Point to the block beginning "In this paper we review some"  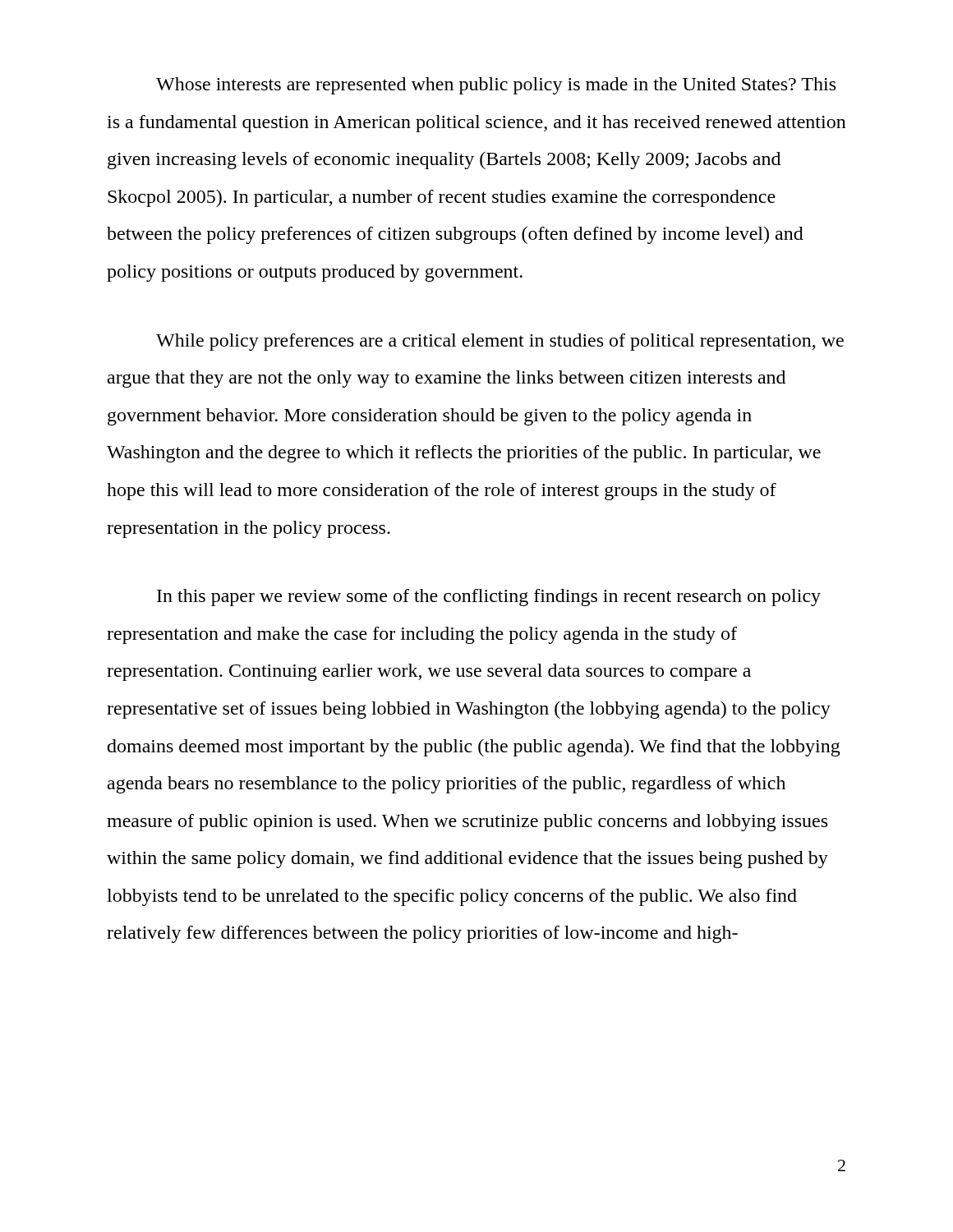(474, 764)
